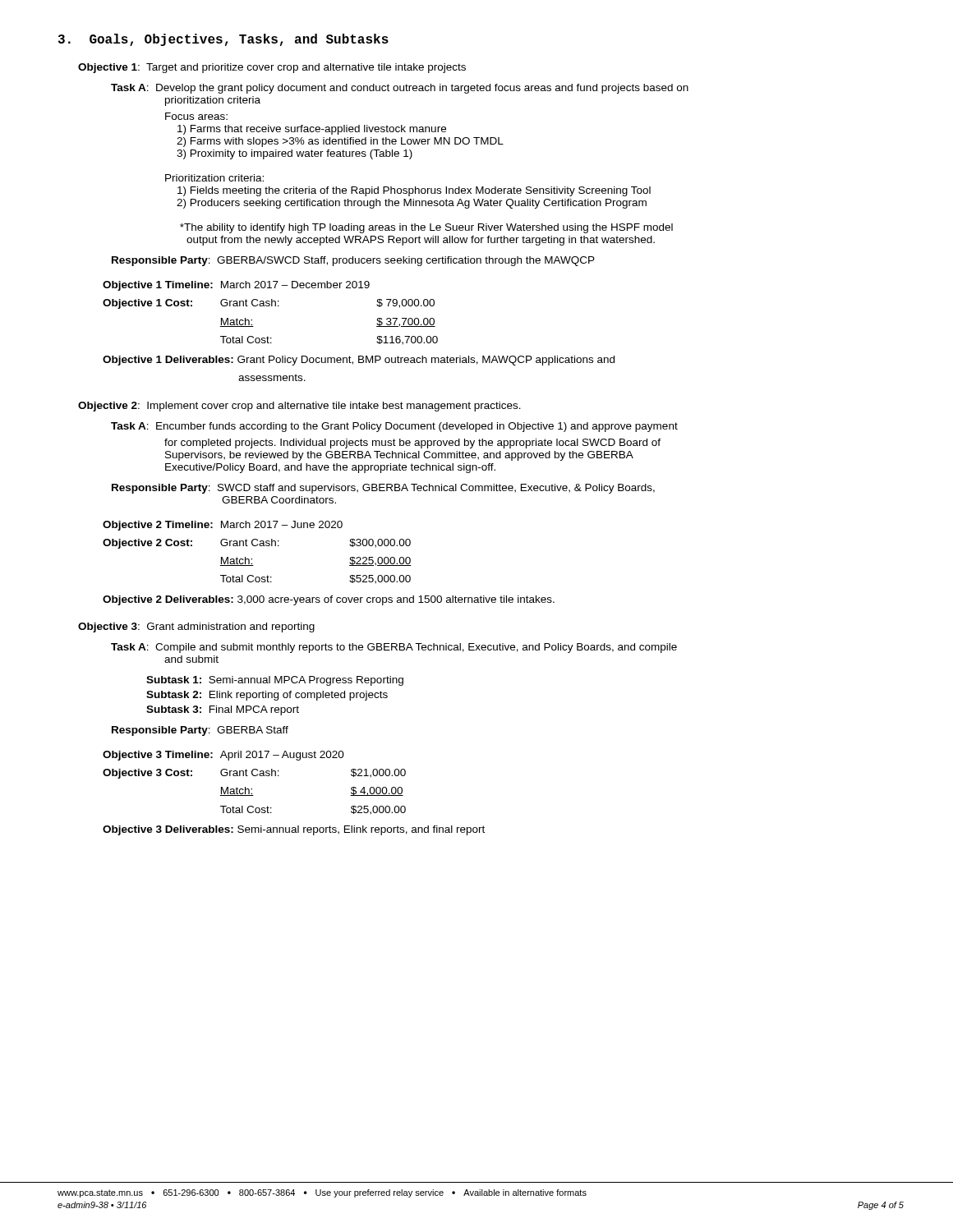The image size is (953, 1232).
Task: Point to the text starting "3. Goals, Objectives, Tasks,"
Action: (x=223, y=40)
